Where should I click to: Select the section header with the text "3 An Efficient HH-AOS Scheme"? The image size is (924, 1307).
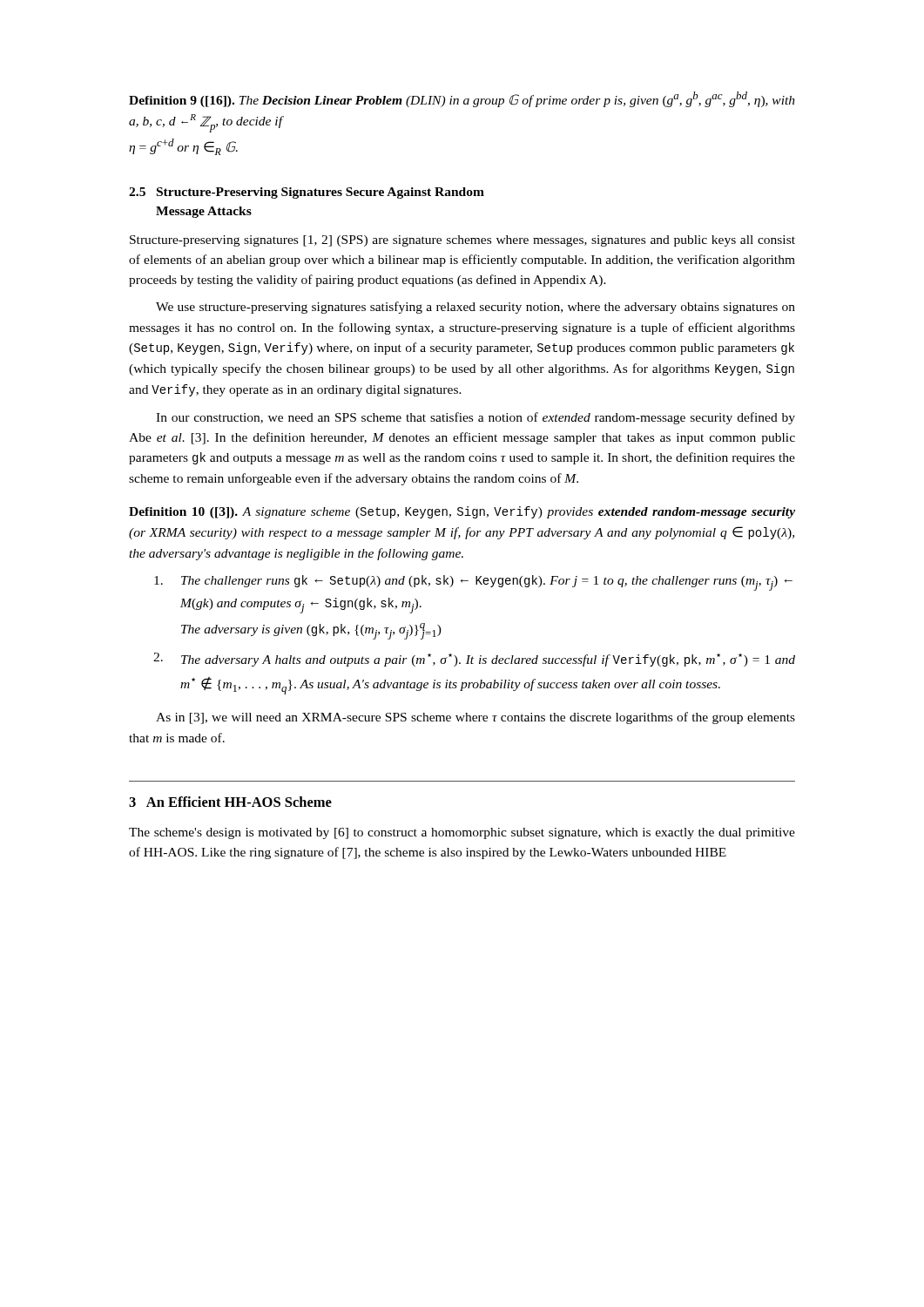(x=230, y=802)
